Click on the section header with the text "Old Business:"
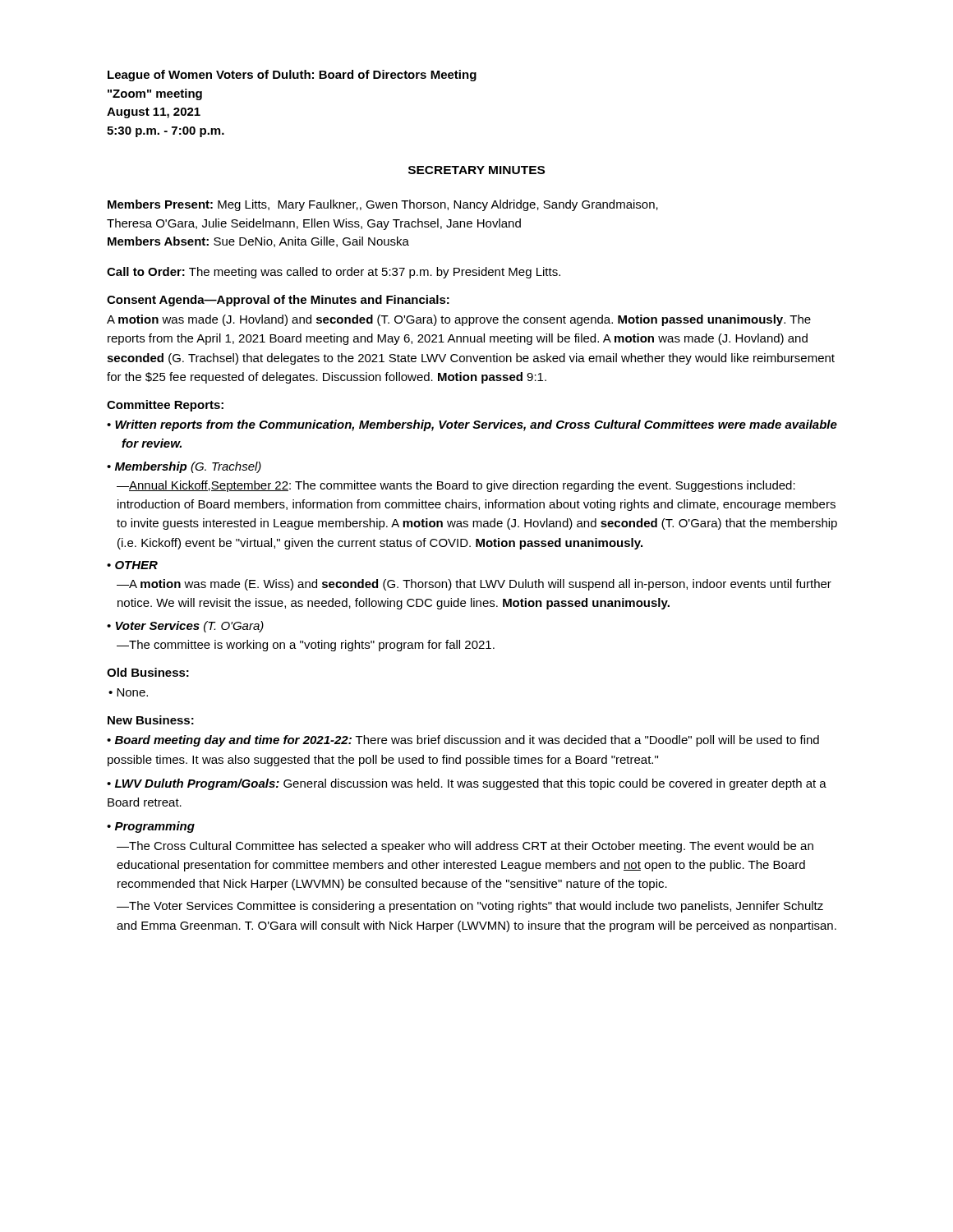This screenshot has width=953, height=1232. click(148, 672)
